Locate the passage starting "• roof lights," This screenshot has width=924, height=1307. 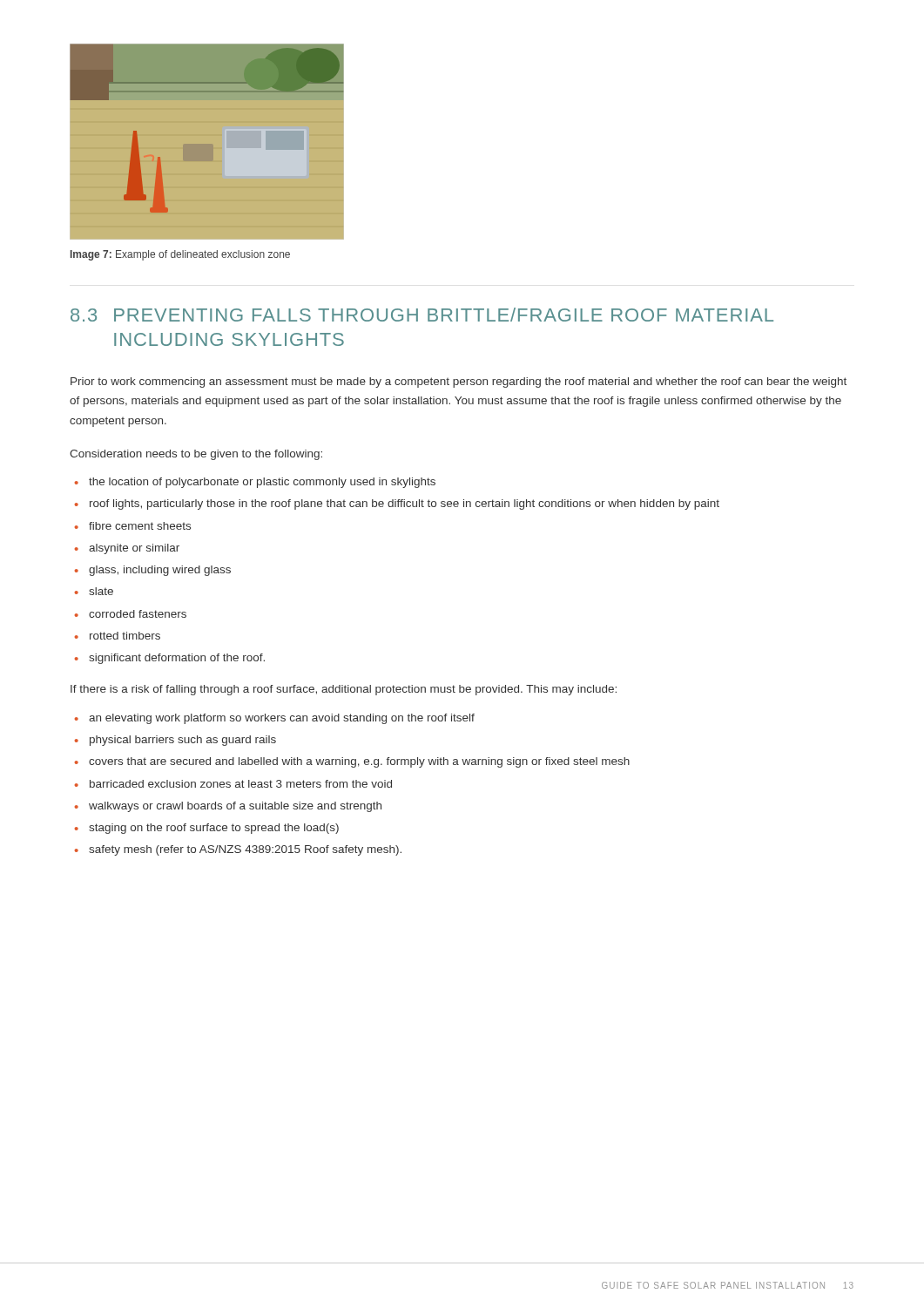tap(397, 504)
